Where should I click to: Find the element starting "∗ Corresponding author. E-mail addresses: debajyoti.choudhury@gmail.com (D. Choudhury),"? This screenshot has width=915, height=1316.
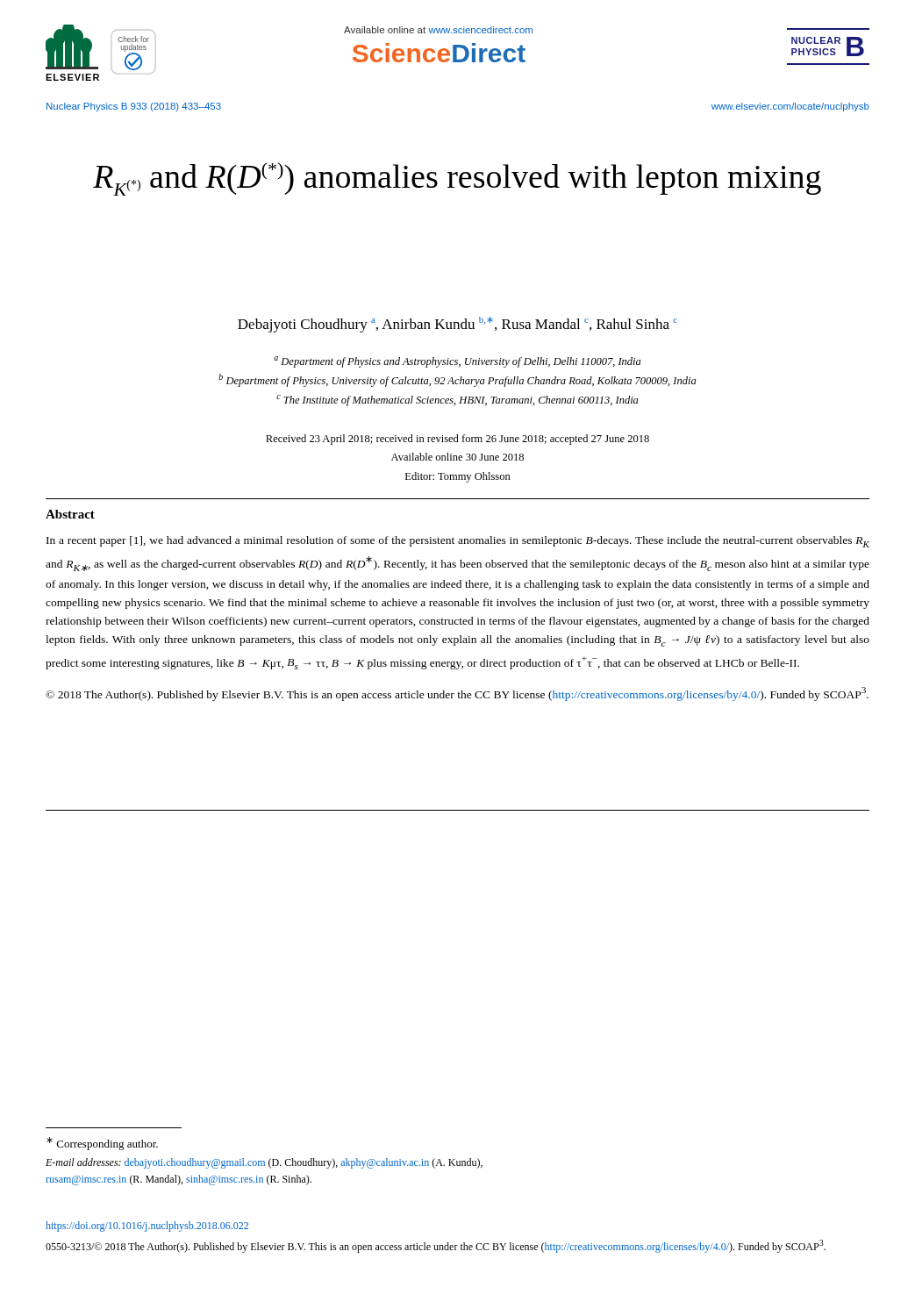265,1157
